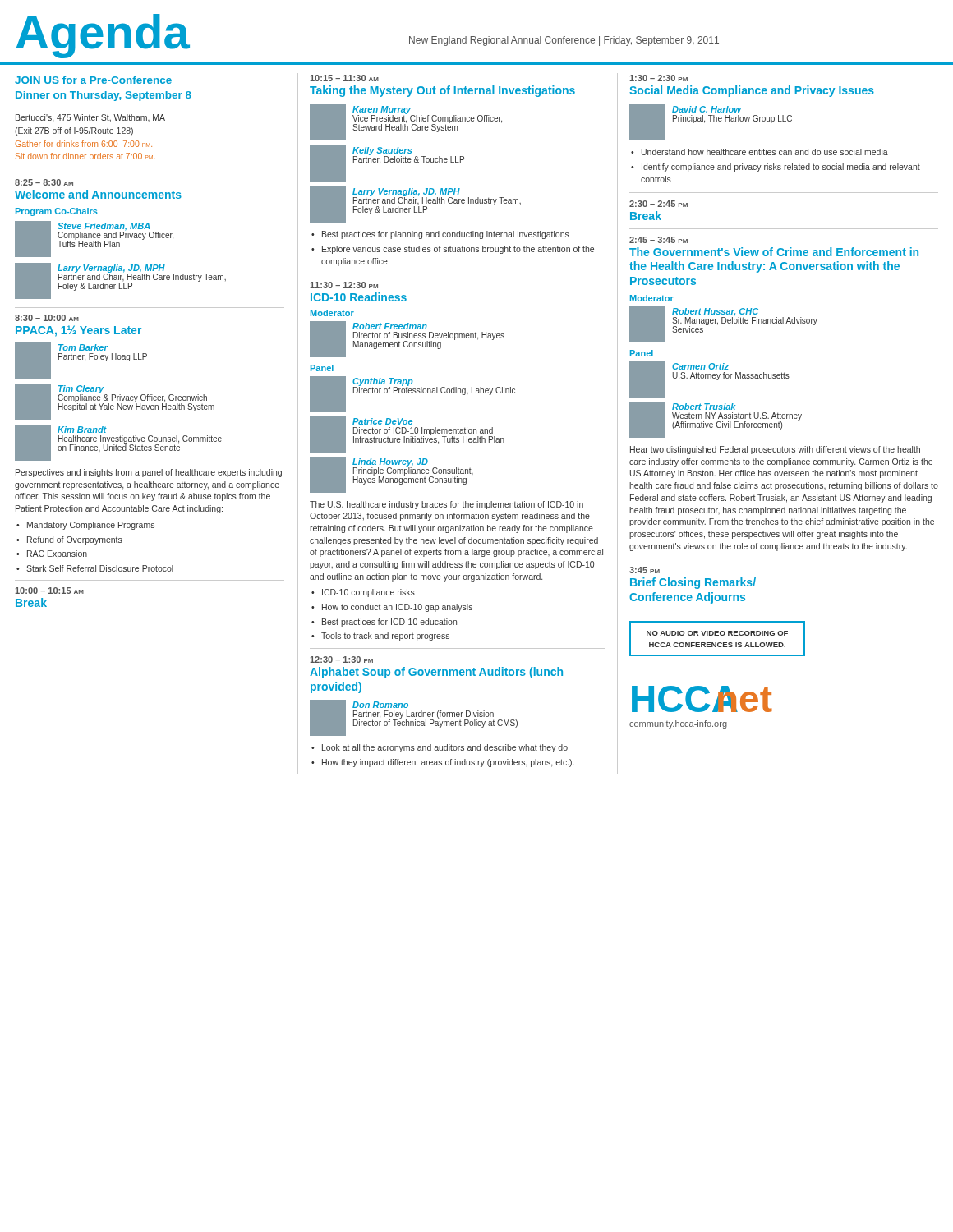Click on the text that reads "Cynthia Trapp Director of Professional Coding, Lahey Clinic"
Screen dimensions: 1232x953
413,394
